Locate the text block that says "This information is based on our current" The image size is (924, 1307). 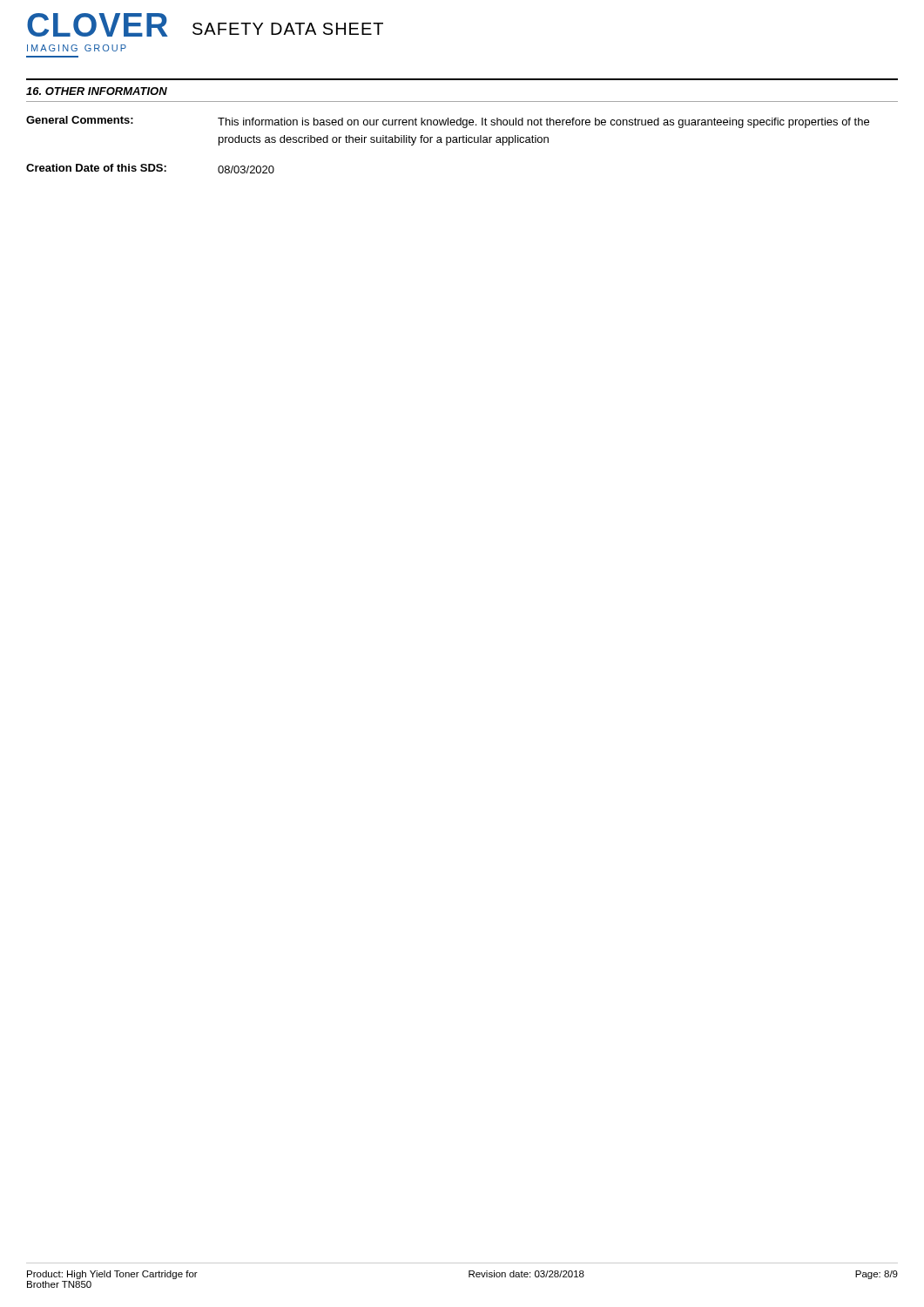click(544, 130)
